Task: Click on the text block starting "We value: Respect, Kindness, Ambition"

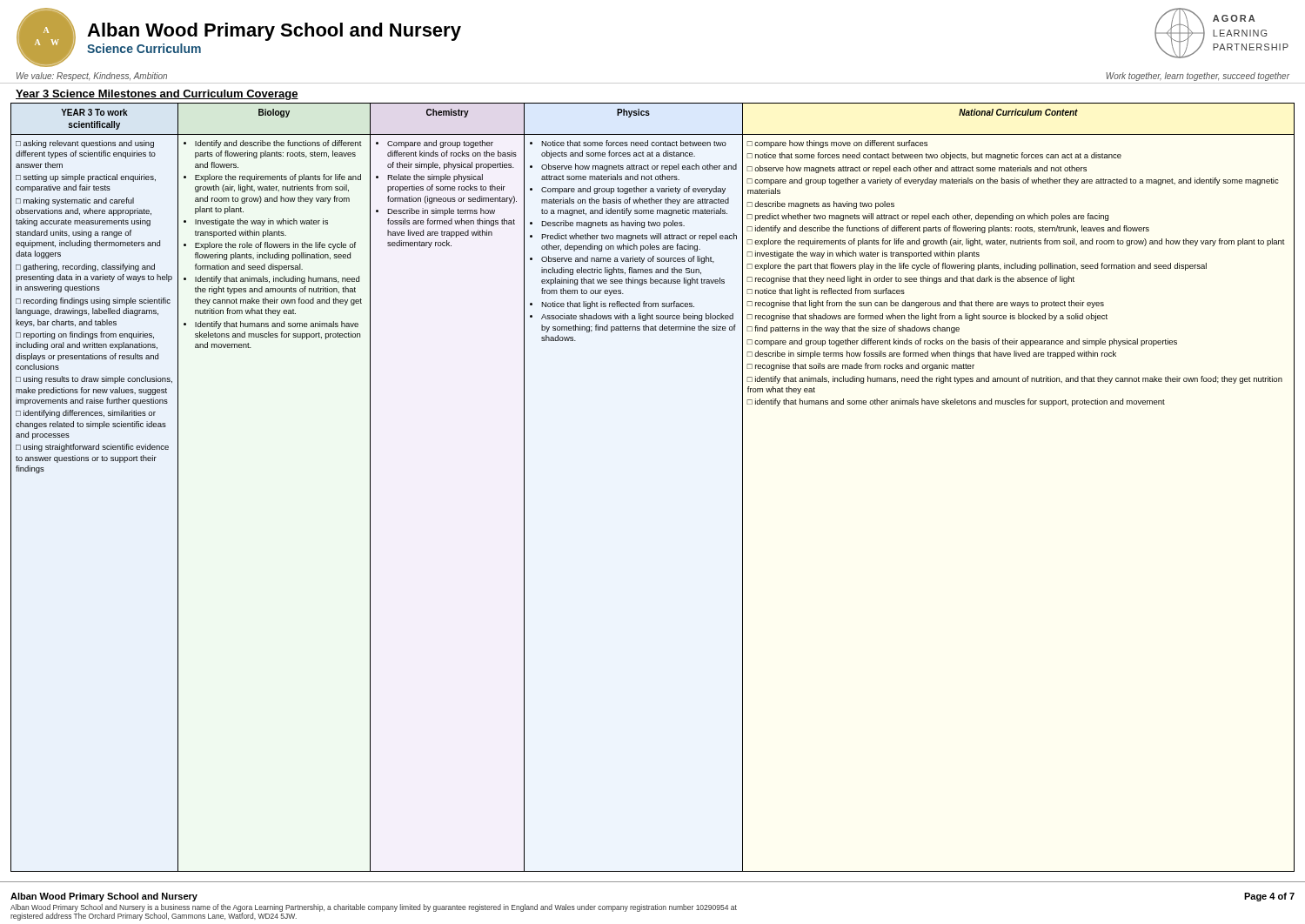Action: 92,76
